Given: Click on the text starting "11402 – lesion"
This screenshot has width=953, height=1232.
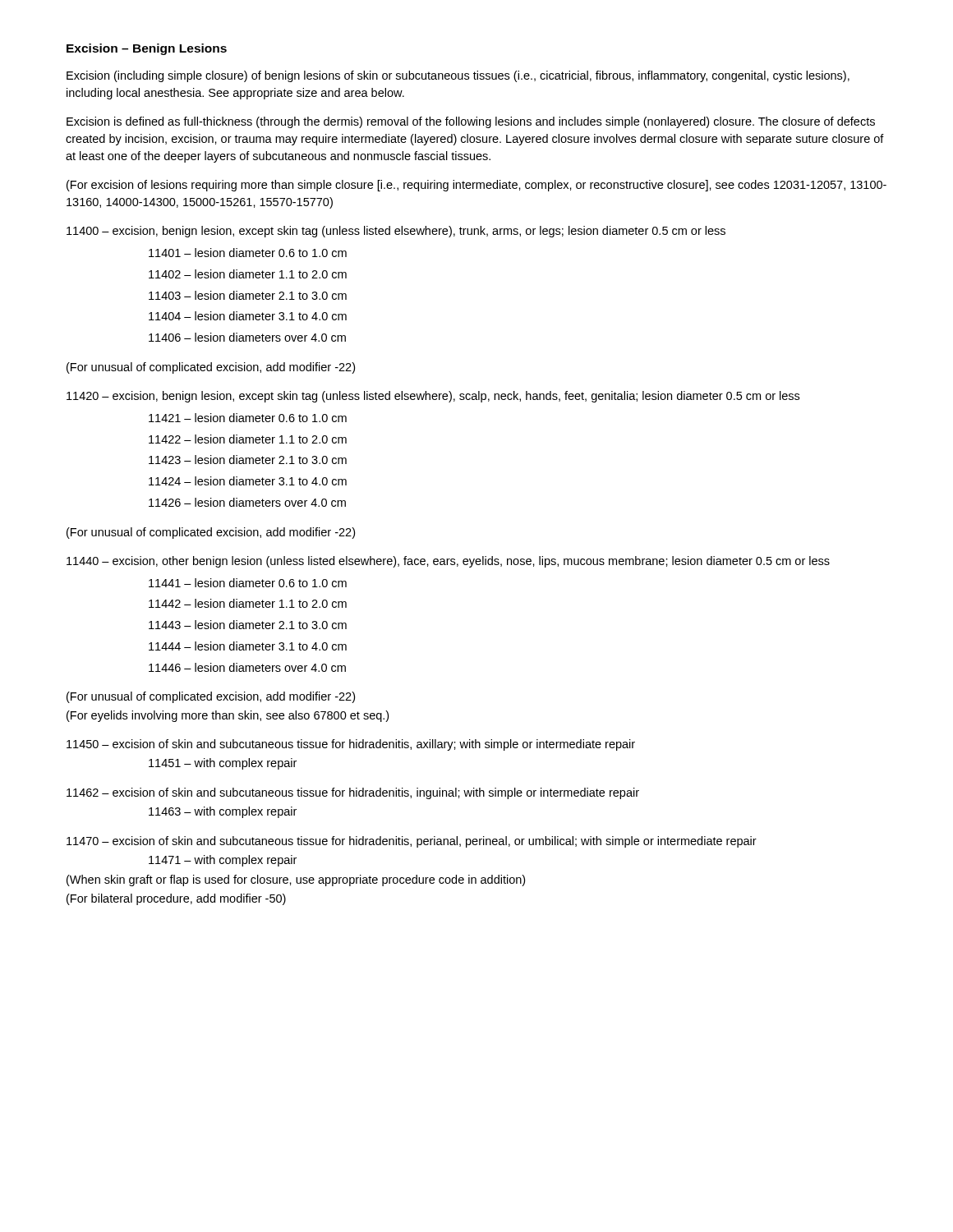Looking at the screenshot, I should pos(248,274).
